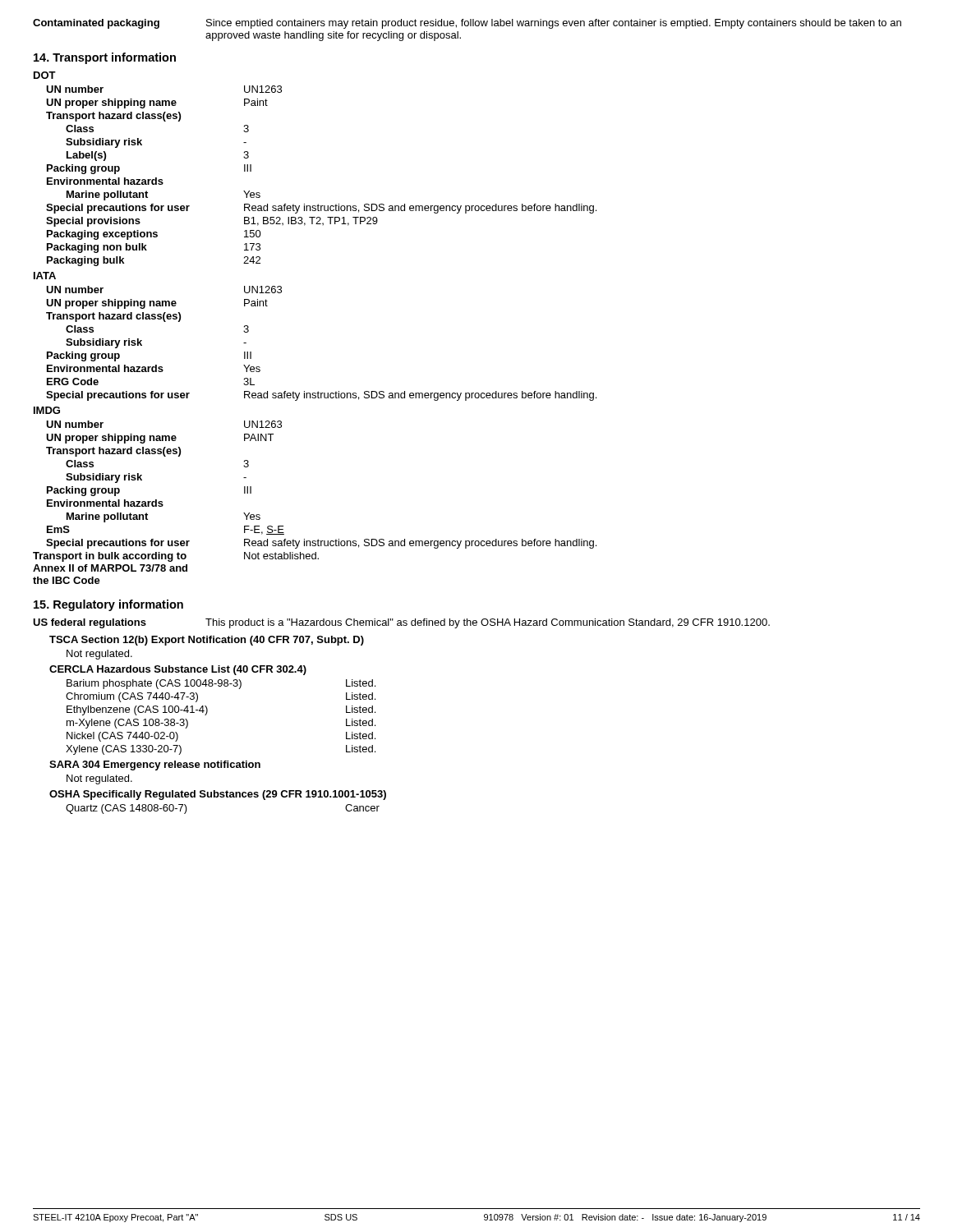Click on the text block with the text "Transport in bulk according toAnnex II of MARPOL"

[x=176, y=568]
